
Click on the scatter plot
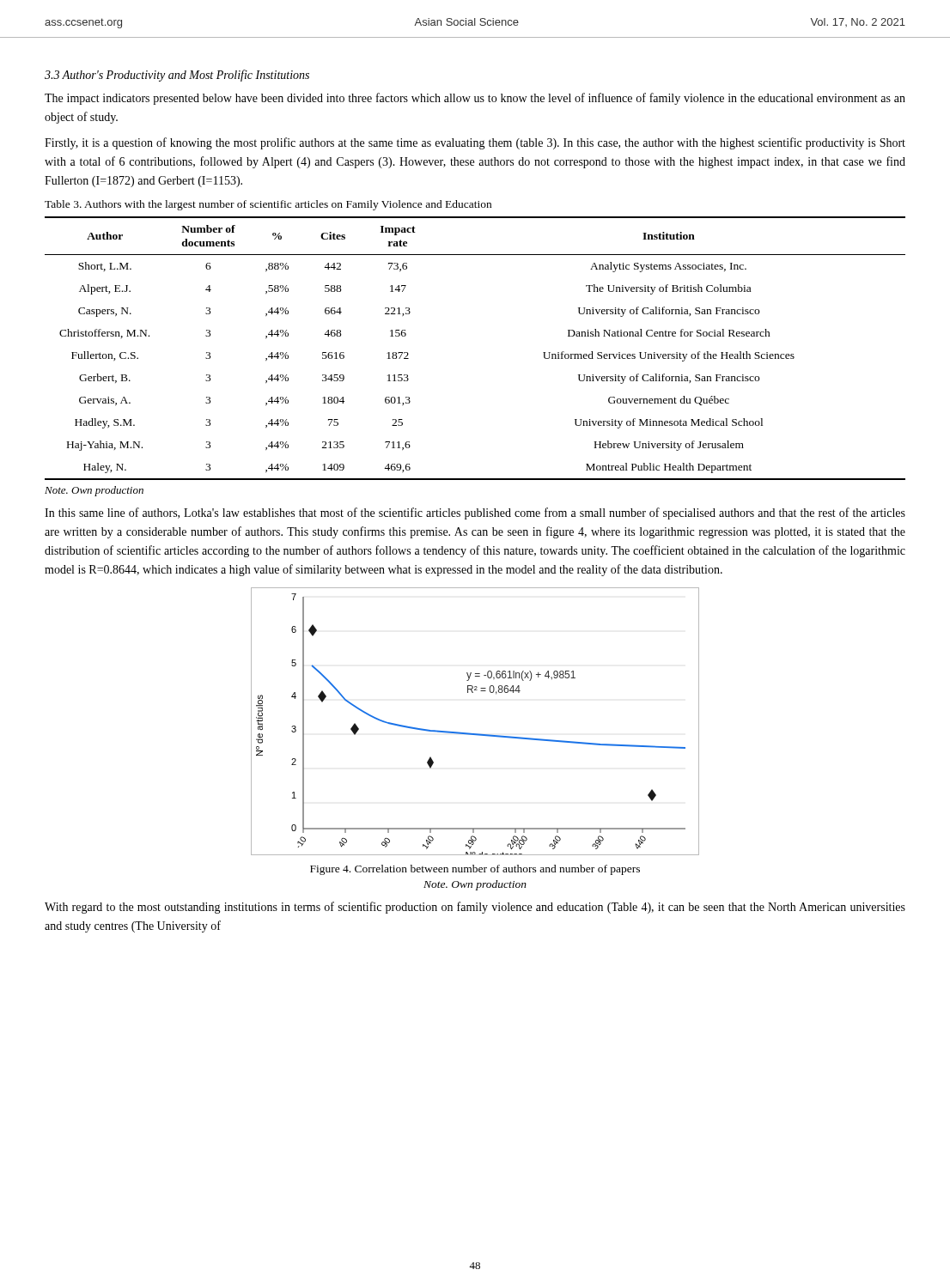475,723
